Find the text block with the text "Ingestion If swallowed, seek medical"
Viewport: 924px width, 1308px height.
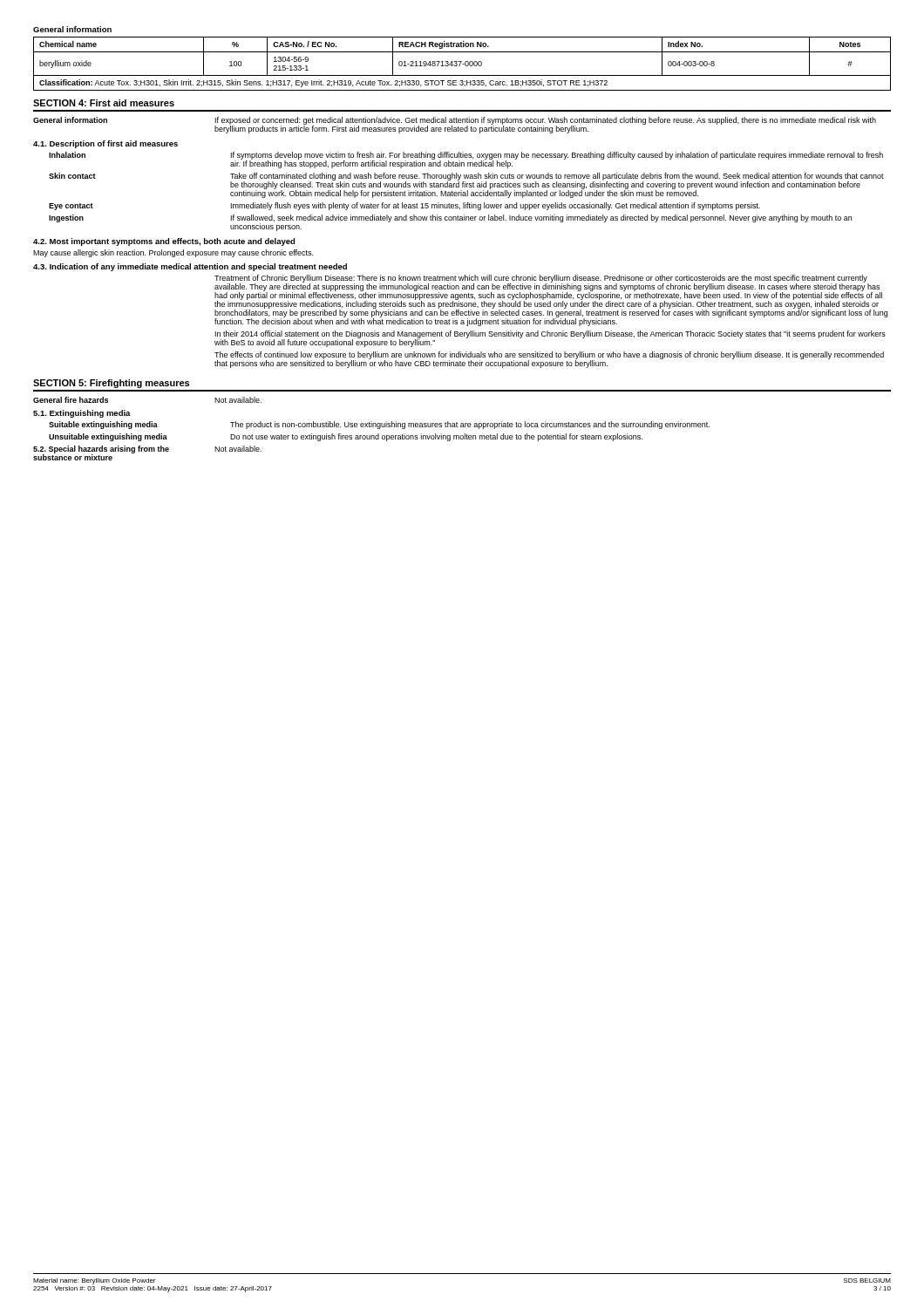pyautogui.click(x=462, y=222)
